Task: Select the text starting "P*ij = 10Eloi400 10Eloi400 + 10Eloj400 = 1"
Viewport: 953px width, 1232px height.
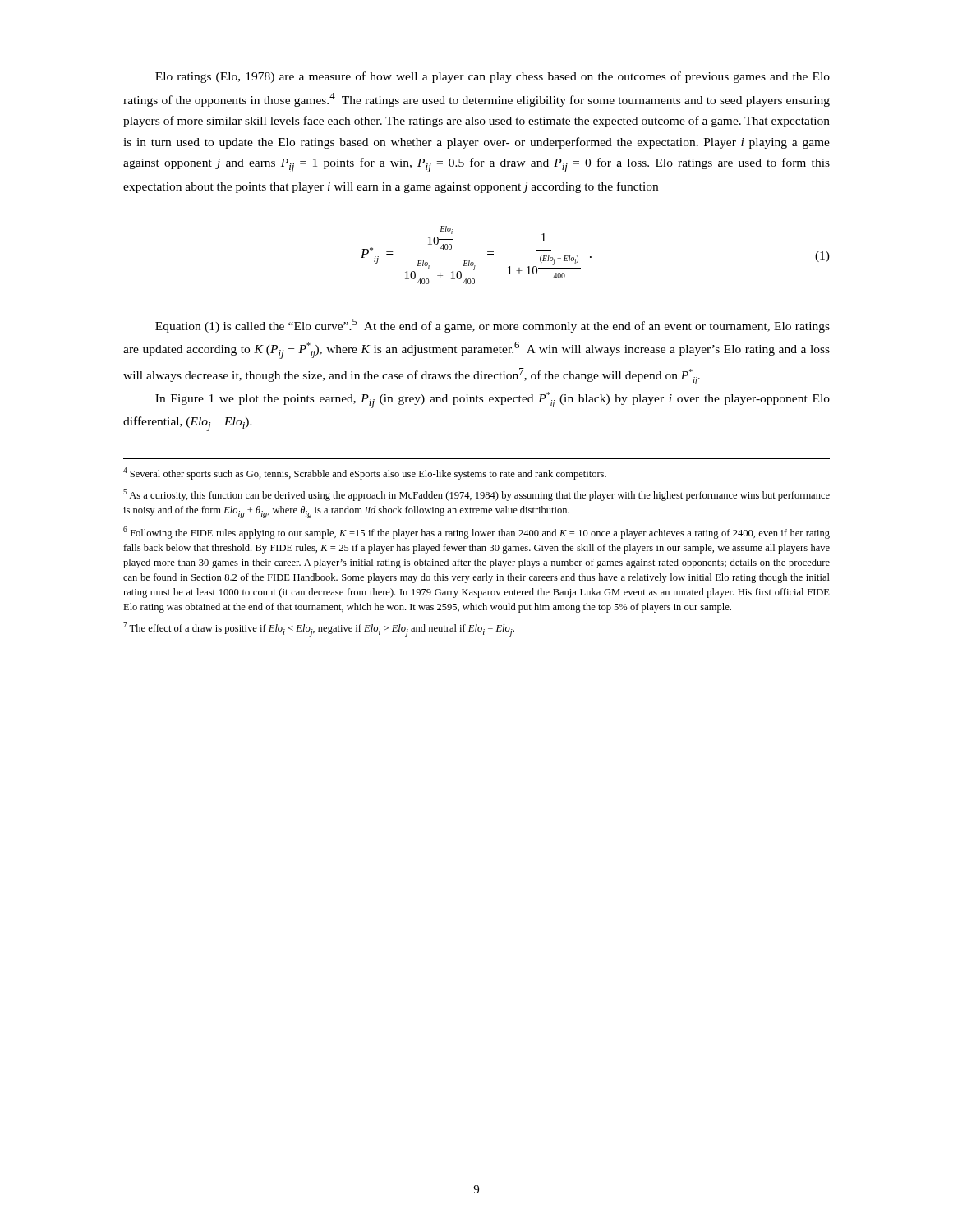Action: point(595,255)
